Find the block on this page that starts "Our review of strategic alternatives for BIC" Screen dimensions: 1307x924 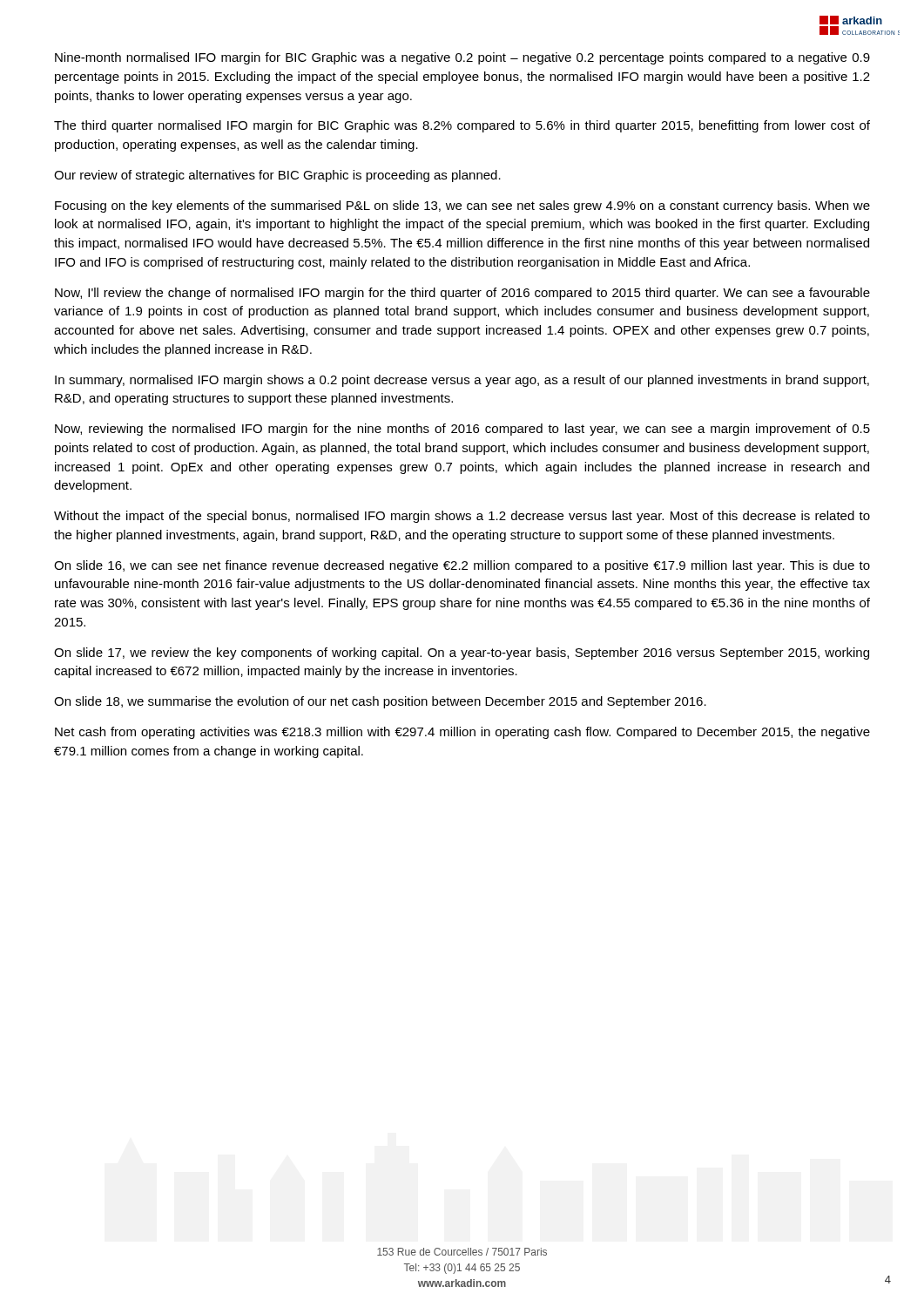click(278, 174)
